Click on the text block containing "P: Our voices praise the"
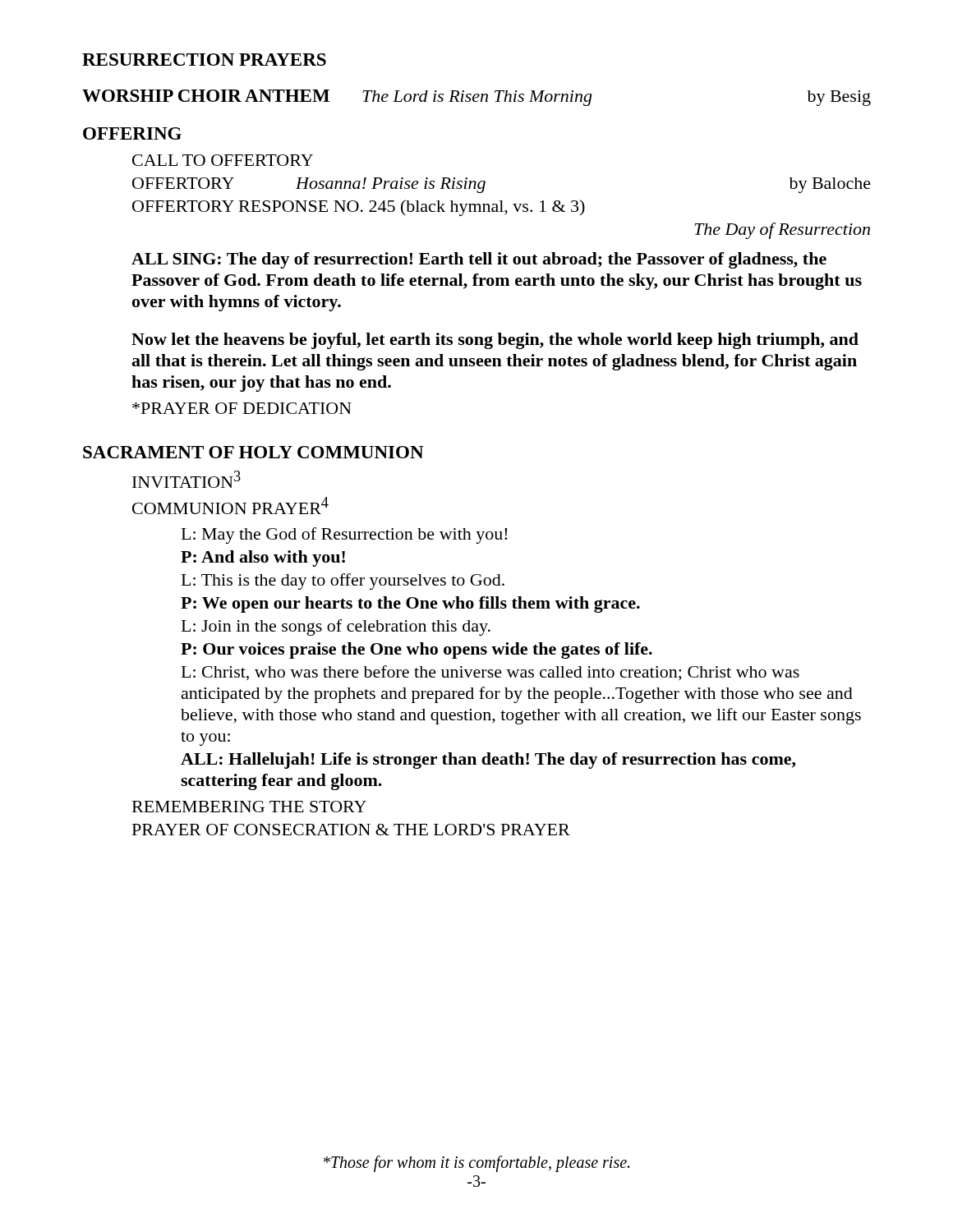 tap(417, 648)
